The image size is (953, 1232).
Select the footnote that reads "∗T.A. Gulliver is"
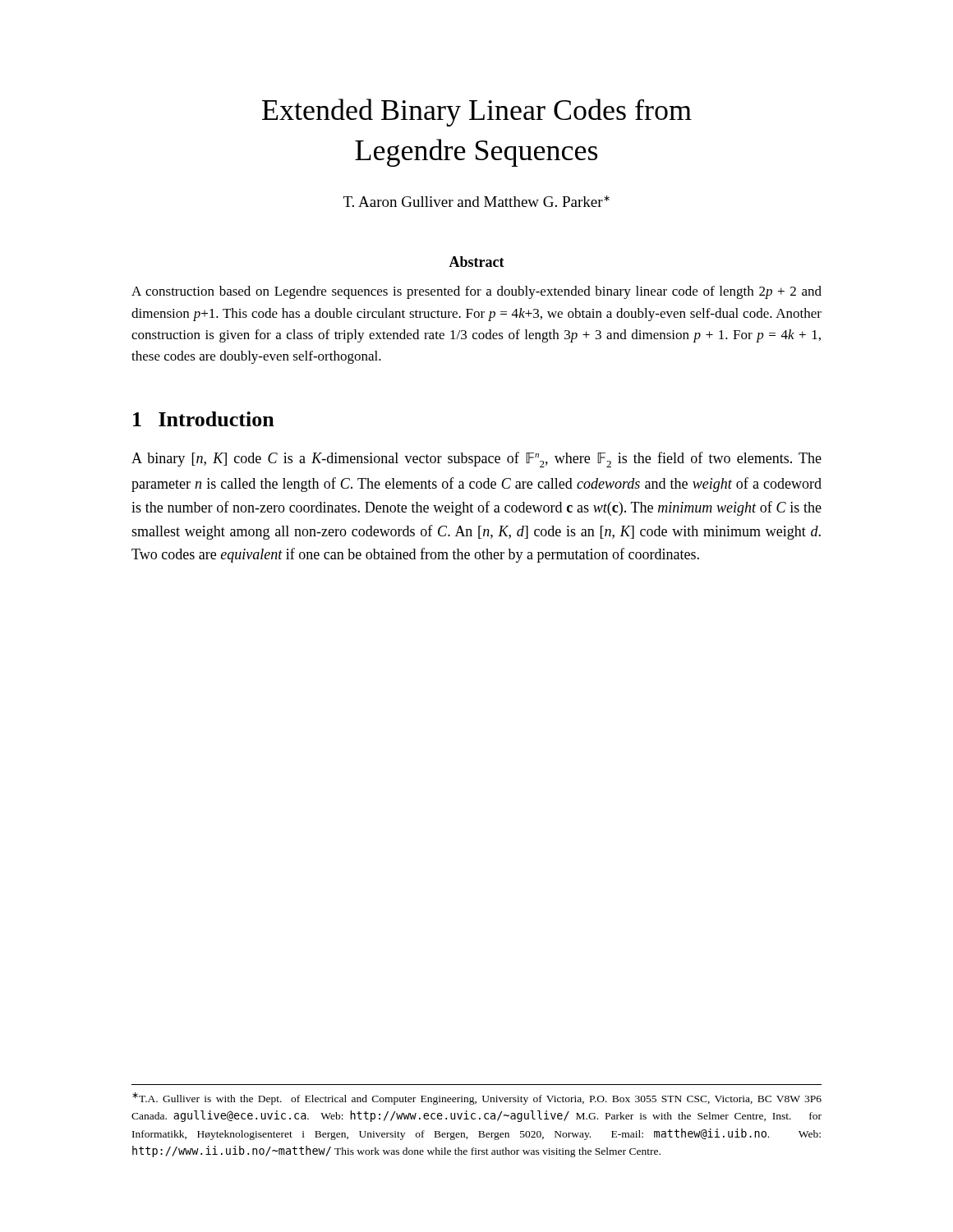click(x=476, y=1123)
